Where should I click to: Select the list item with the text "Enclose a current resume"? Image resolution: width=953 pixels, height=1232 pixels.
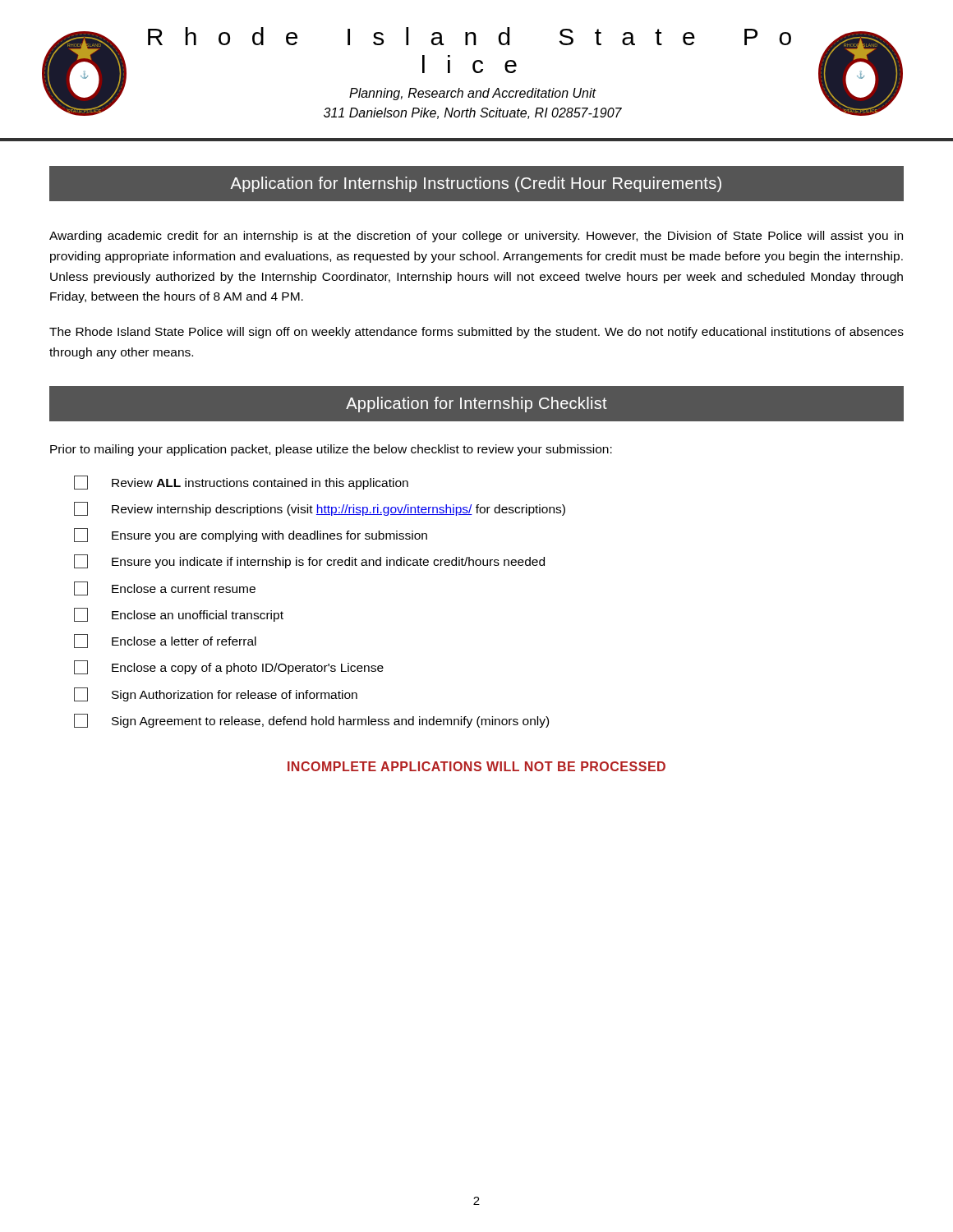coord(165,588)
